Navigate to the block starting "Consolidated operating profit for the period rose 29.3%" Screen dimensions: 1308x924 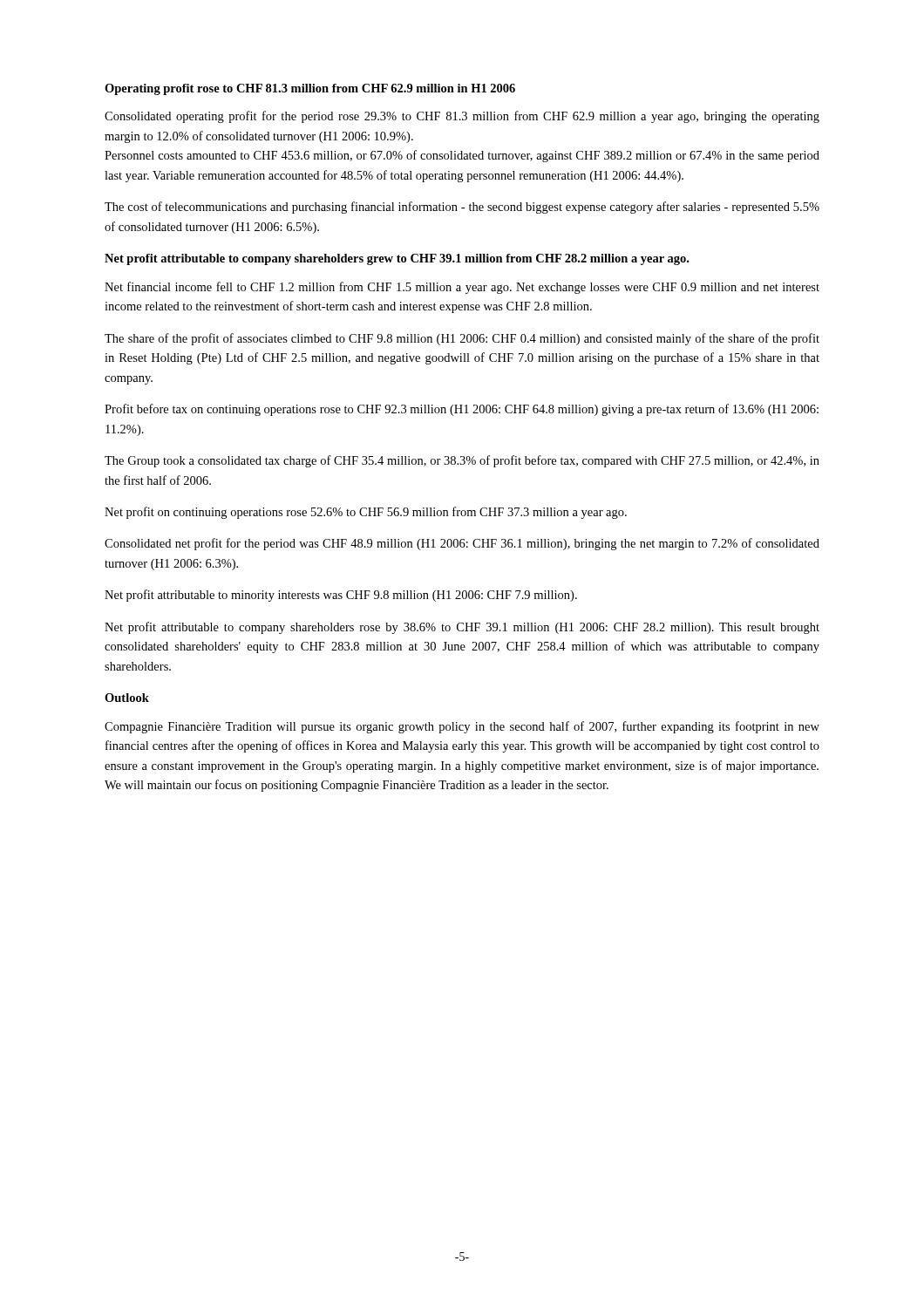tap(462, 146)
